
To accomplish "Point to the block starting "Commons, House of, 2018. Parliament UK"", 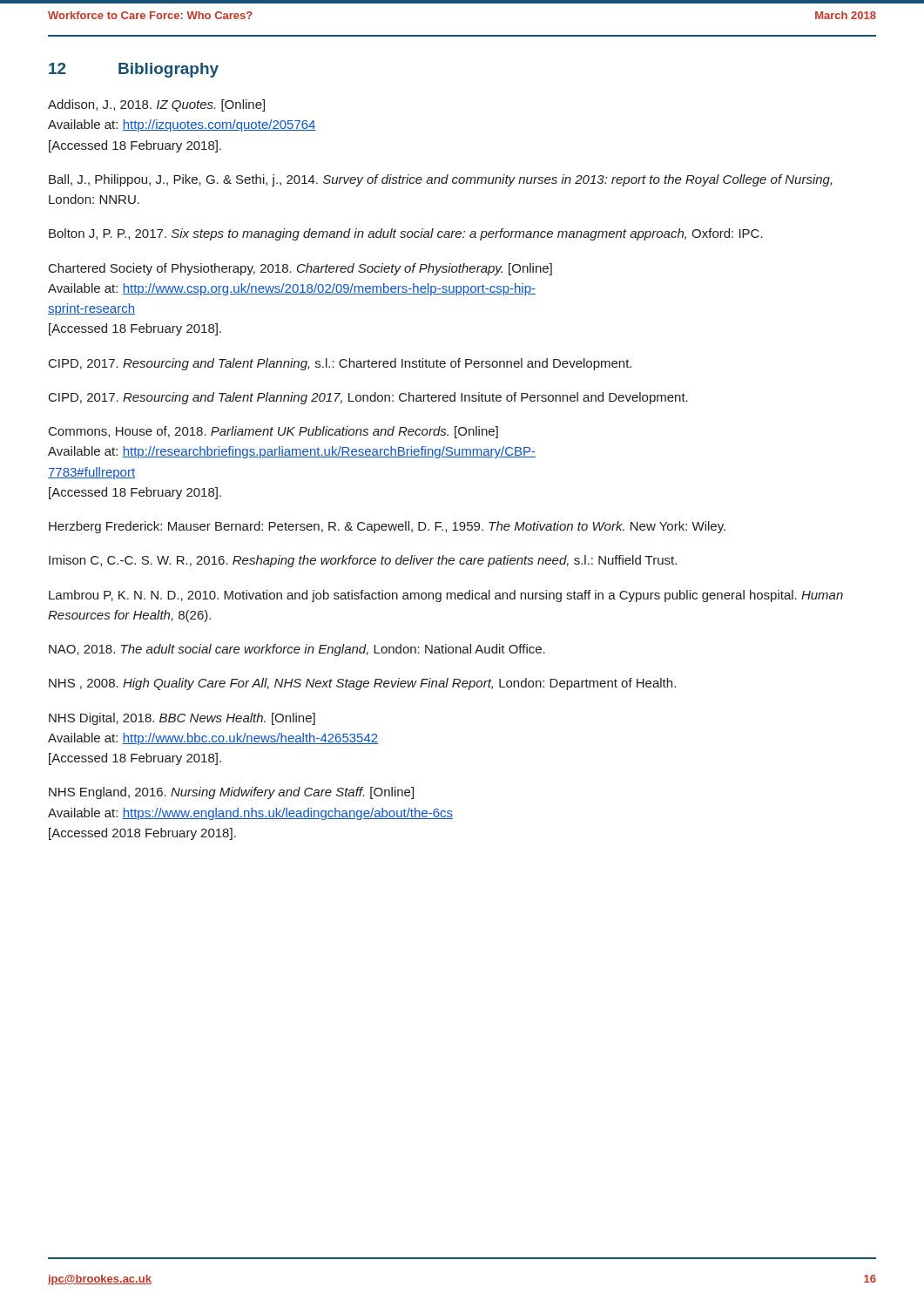I will click(x=292, y=461).
